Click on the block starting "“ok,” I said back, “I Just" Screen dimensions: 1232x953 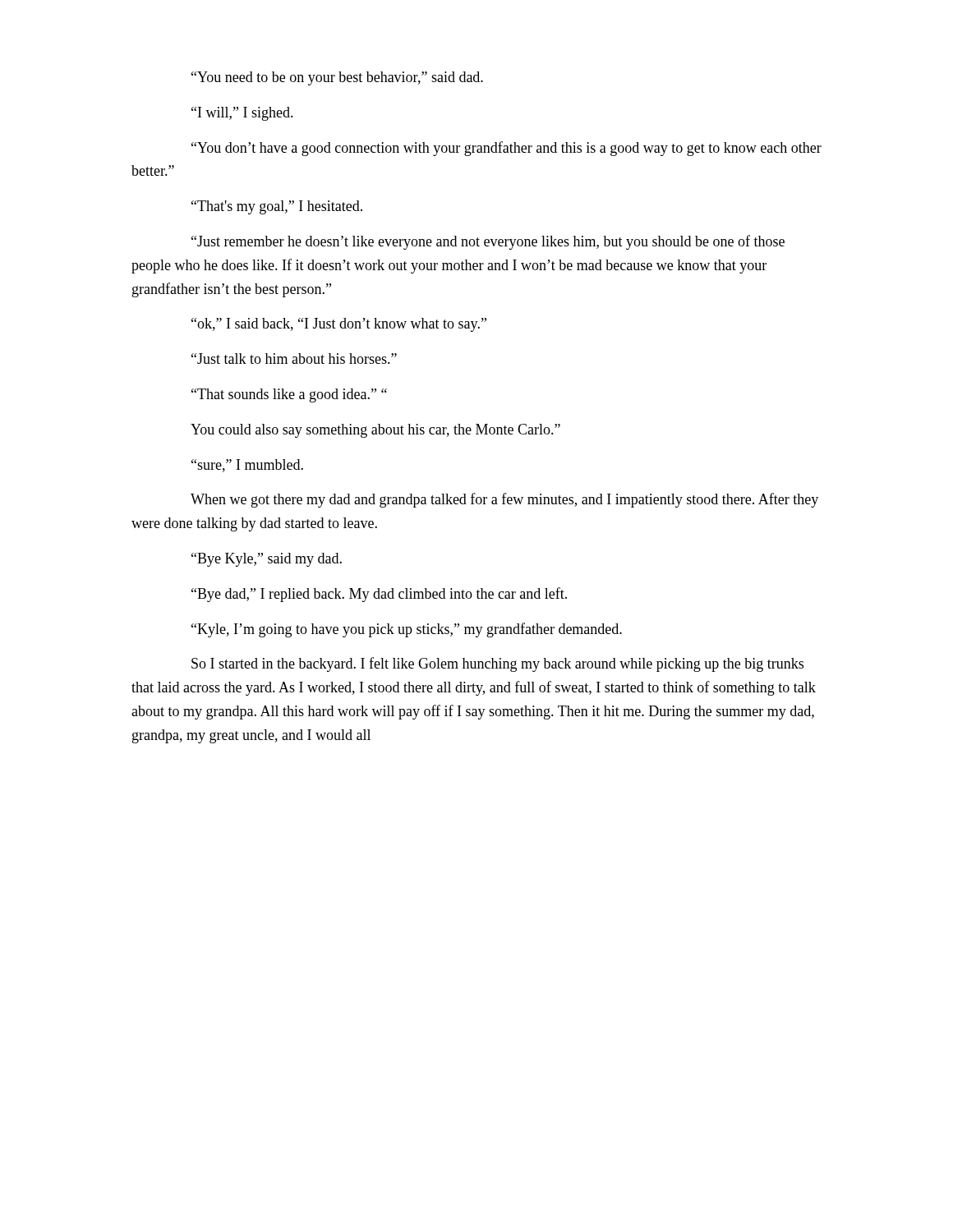click(x=476, y=324)
